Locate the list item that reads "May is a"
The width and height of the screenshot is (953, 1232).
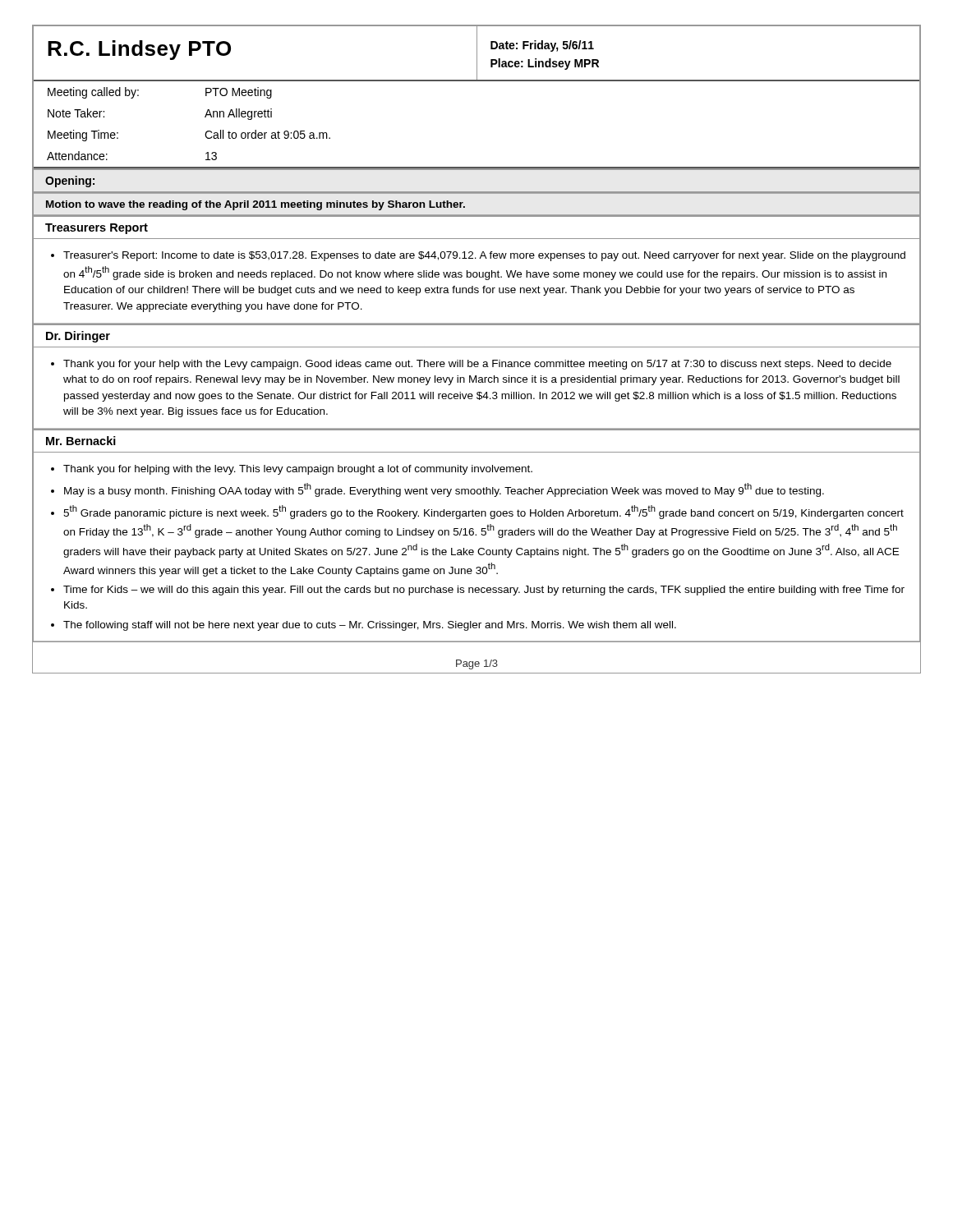[x=444, y=489]
